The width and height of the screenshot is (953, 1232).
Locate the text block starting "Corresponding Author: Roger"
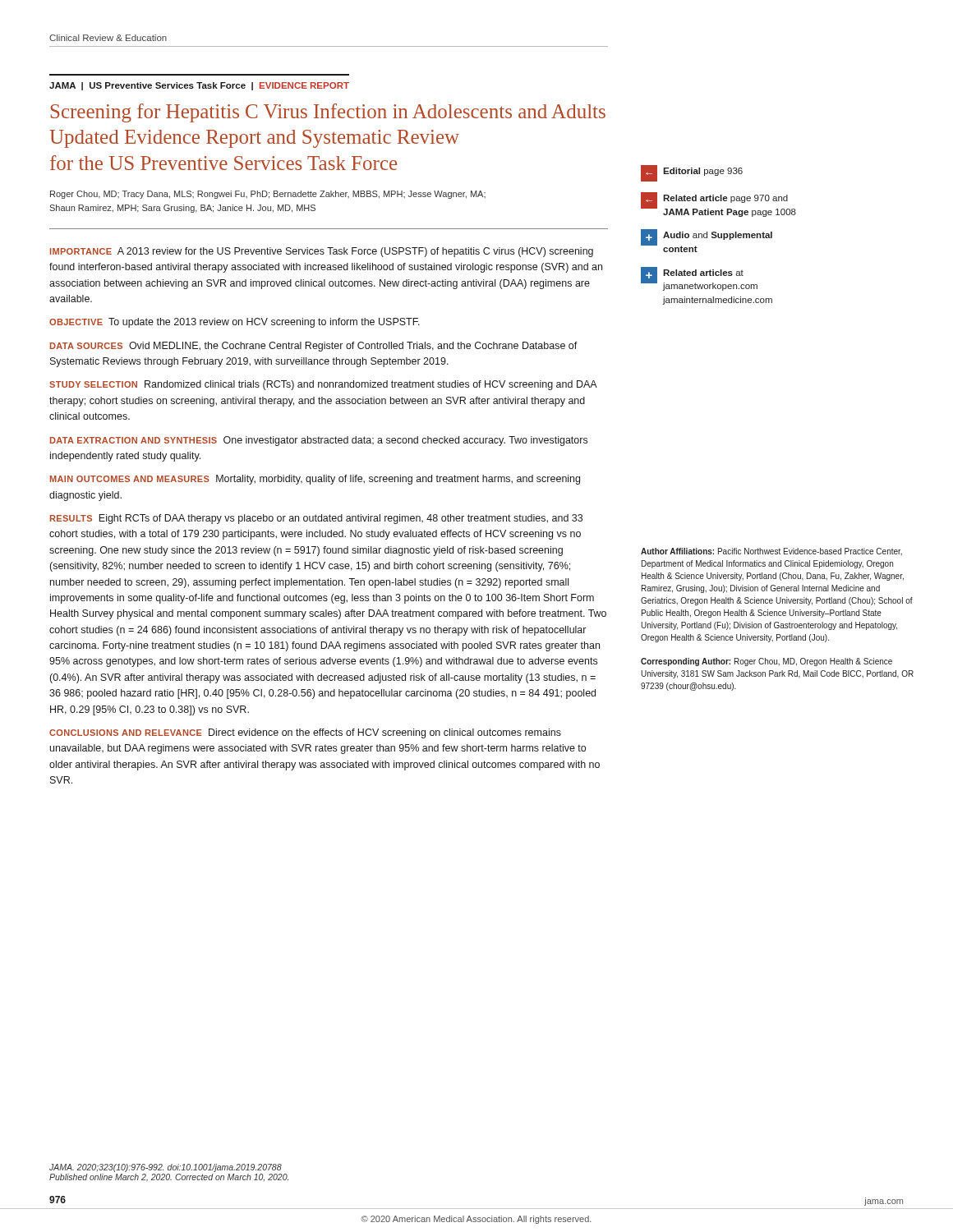pos(777,674)
